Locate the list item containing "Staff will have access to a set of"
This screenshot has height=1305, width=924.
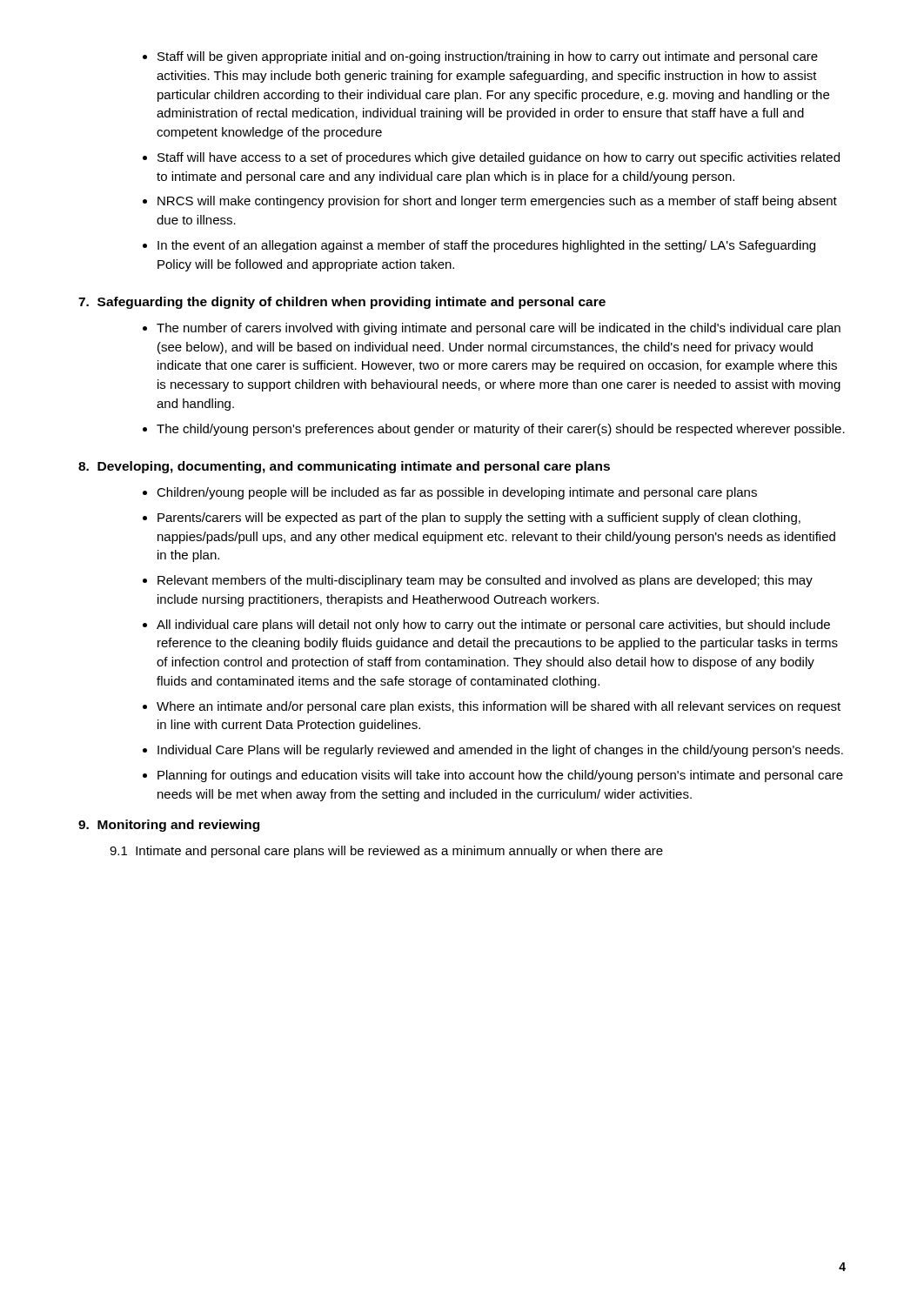point(488,167)
